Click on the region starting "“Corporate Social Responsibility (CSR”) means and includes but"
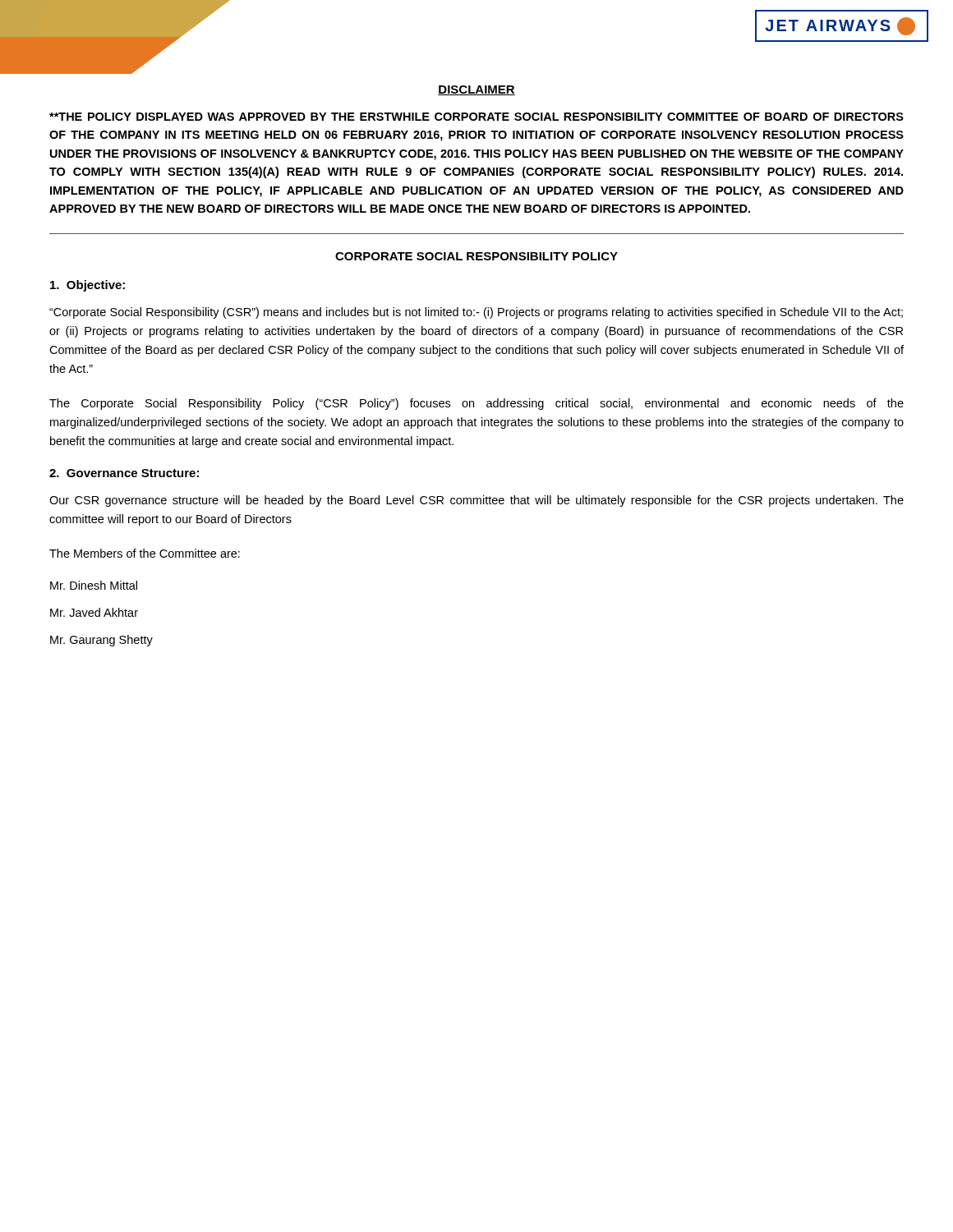The image size is (953, 1232). tap(476, 341)
